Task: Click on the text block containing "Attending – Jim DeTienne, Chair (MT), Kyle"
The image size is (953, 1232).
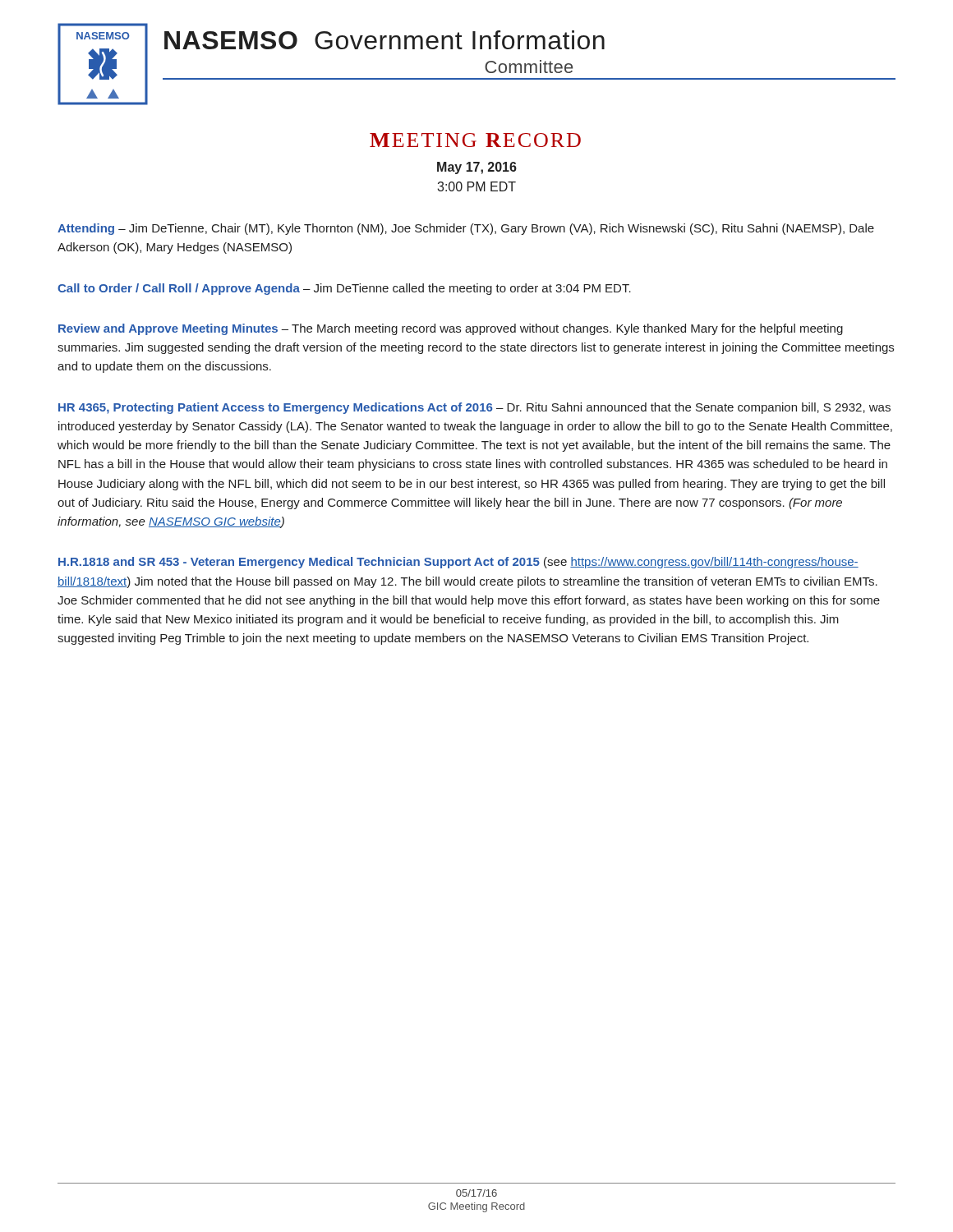Action: [466, 237]
